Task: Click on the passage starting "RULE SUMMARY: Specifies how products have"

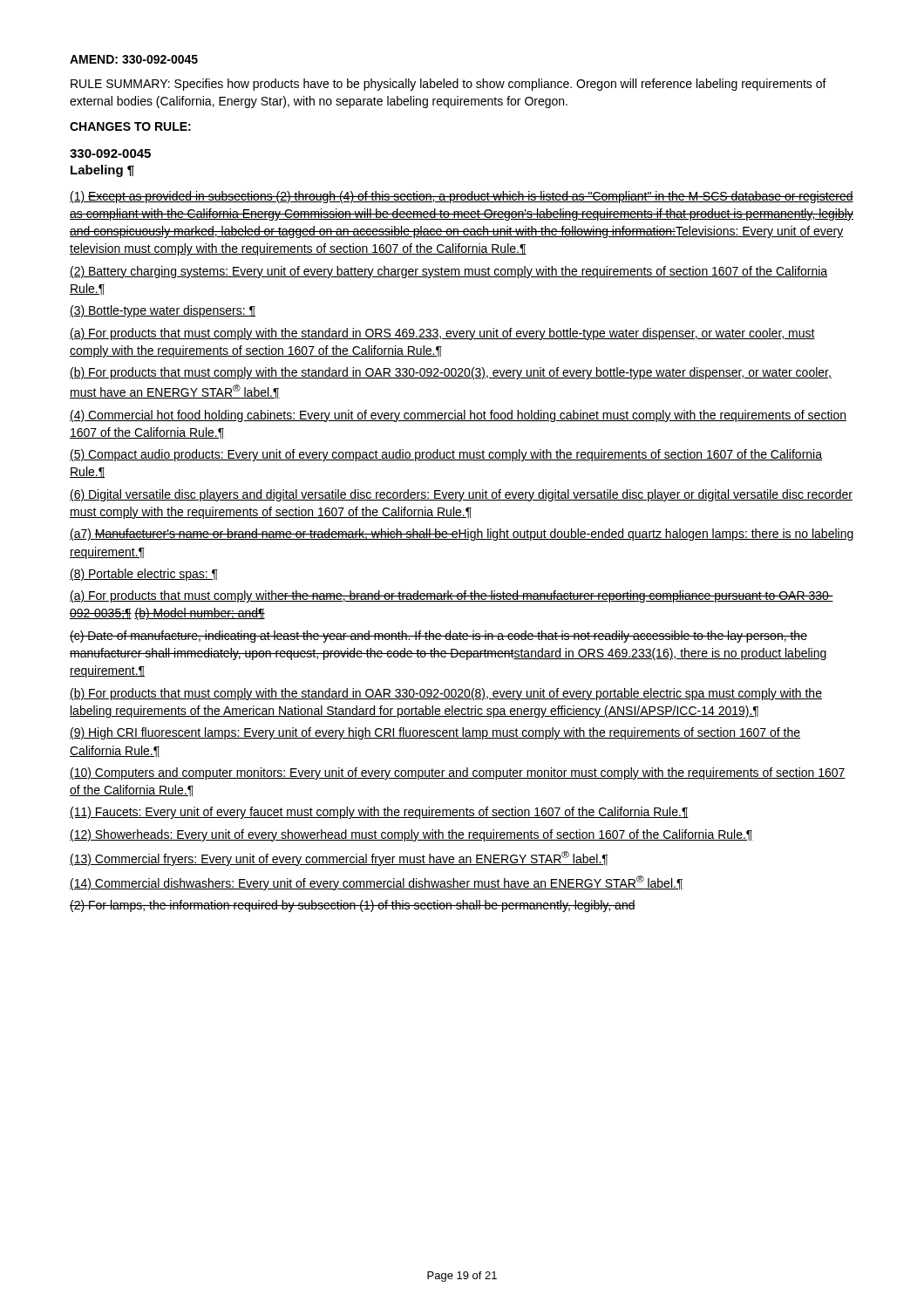Action: coord(448,93)
